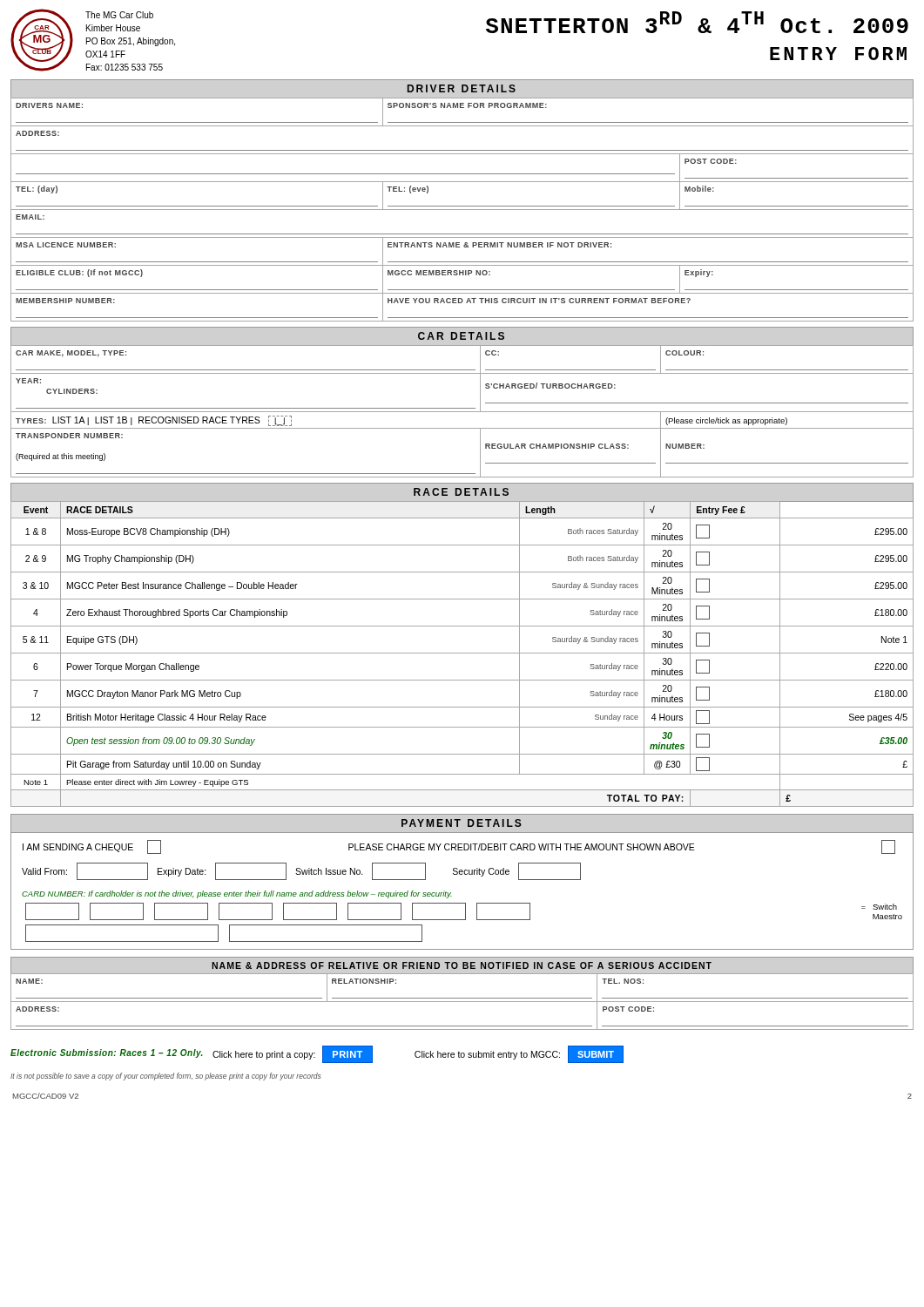The height and width of the screenshot is (1307, 924).
Task: Find the table that mentions "Moss-Europe BCV8 Championship (DH)"
Action: pyautogui.click(x=462, y=654)
